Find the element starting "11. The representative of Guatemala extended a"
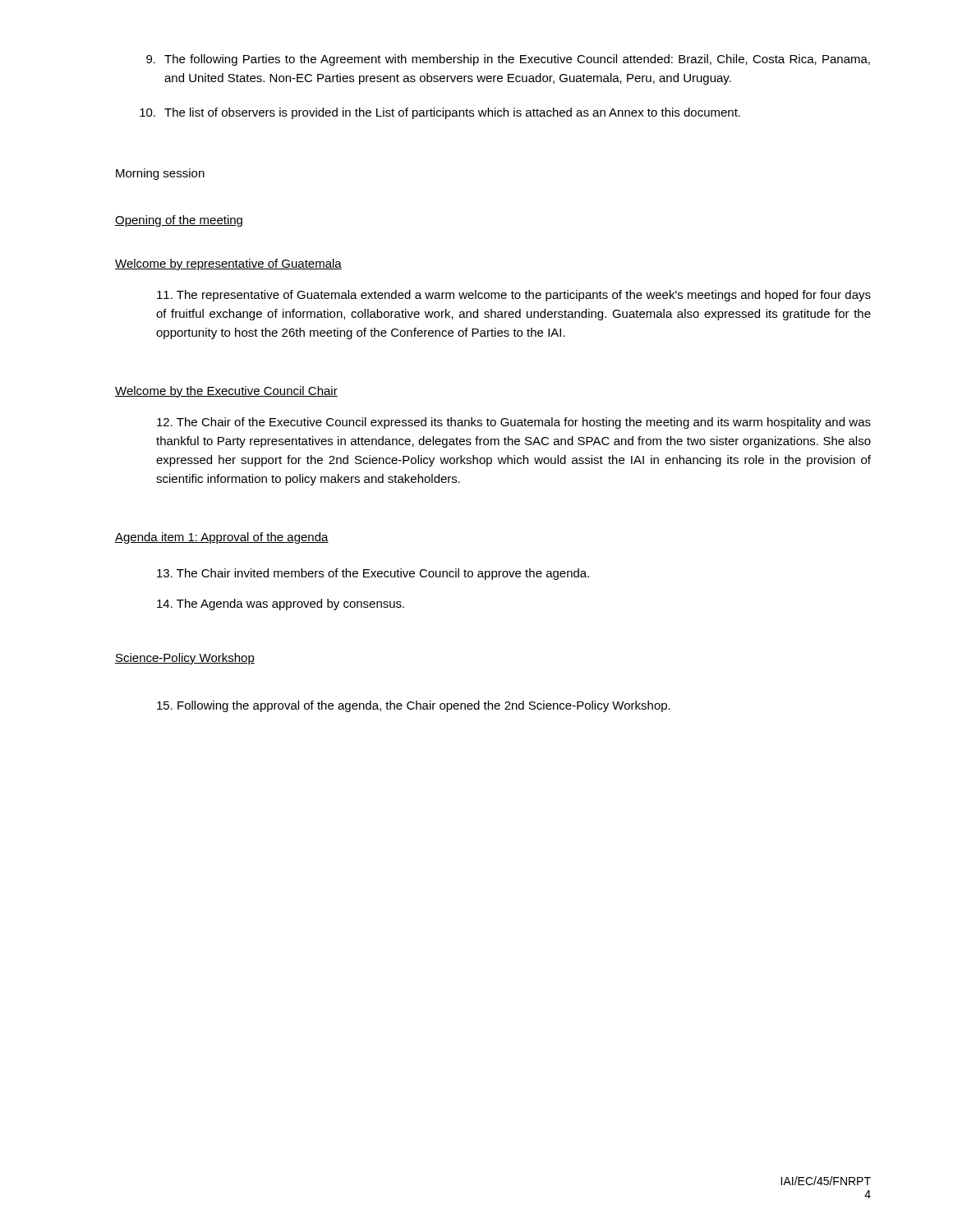Image resolution: width=953 pixels, height=1232 pixels. [513, 313]
